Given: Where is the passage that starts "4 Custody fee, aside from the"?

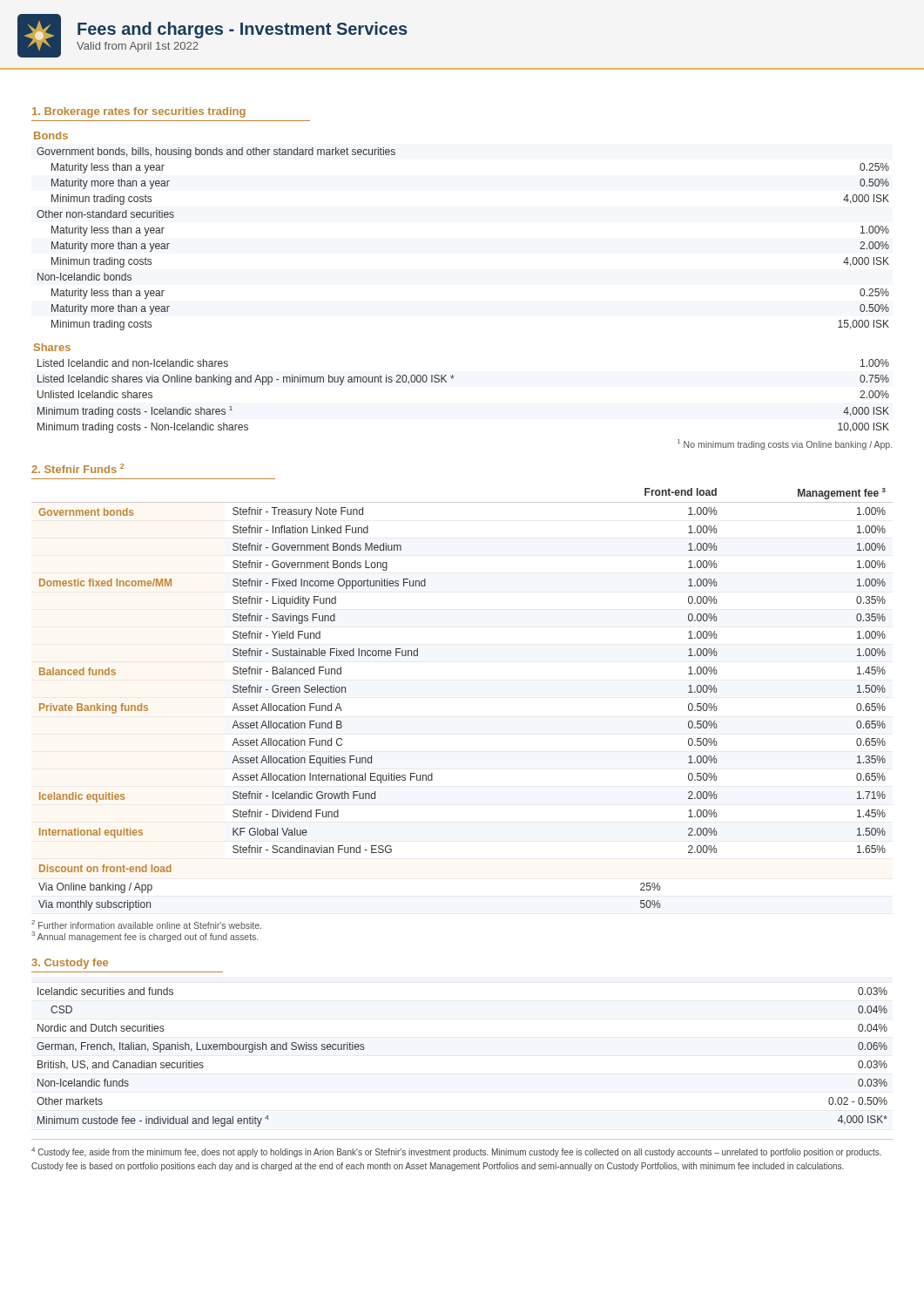Looking at the screenshot, I should coord(457,1158).
